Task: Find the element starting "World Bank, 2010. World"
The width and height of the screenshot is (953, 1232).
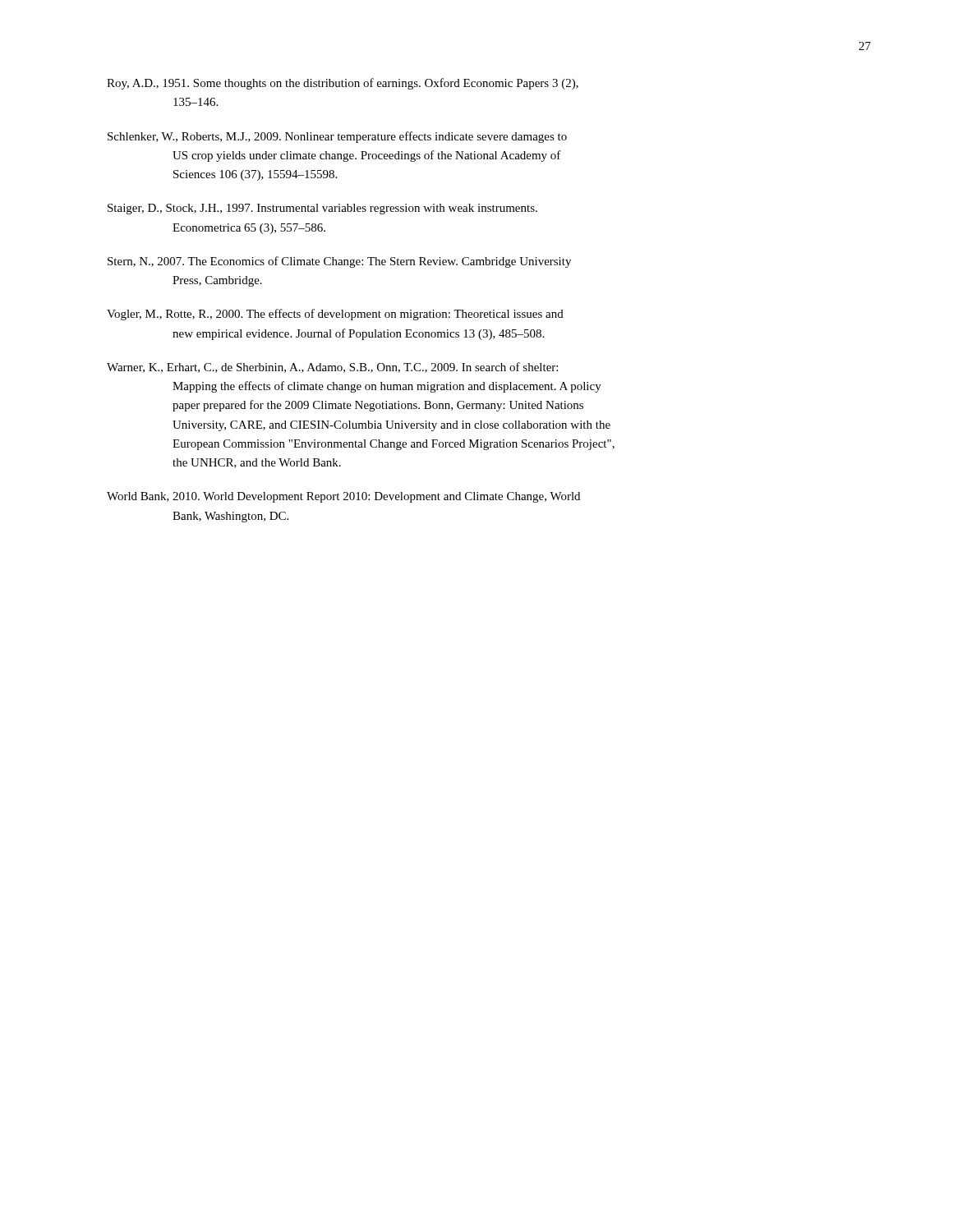Action: (x=489, y=506)
